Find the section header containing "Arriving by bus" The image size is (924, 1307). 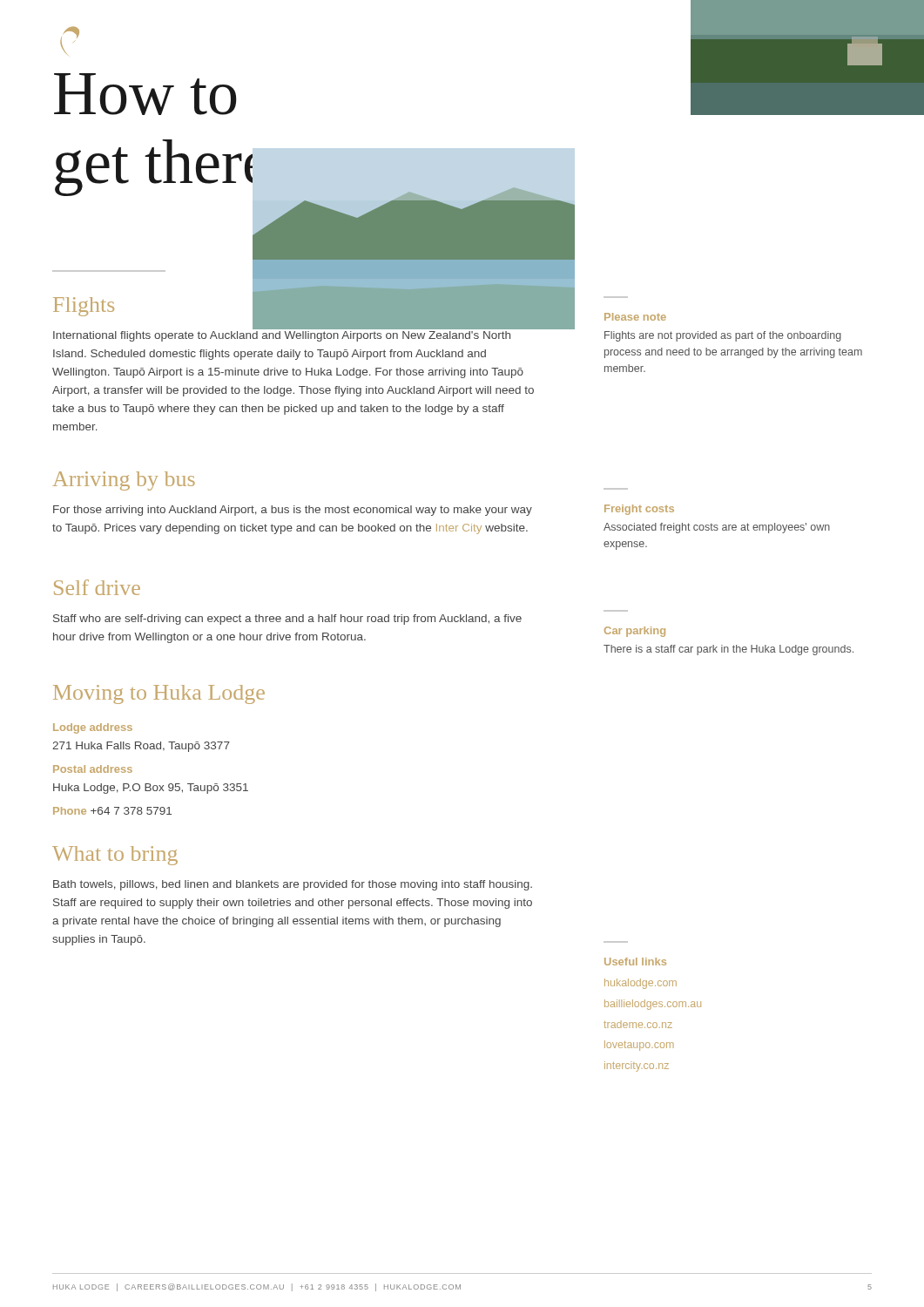pos(124,479)
